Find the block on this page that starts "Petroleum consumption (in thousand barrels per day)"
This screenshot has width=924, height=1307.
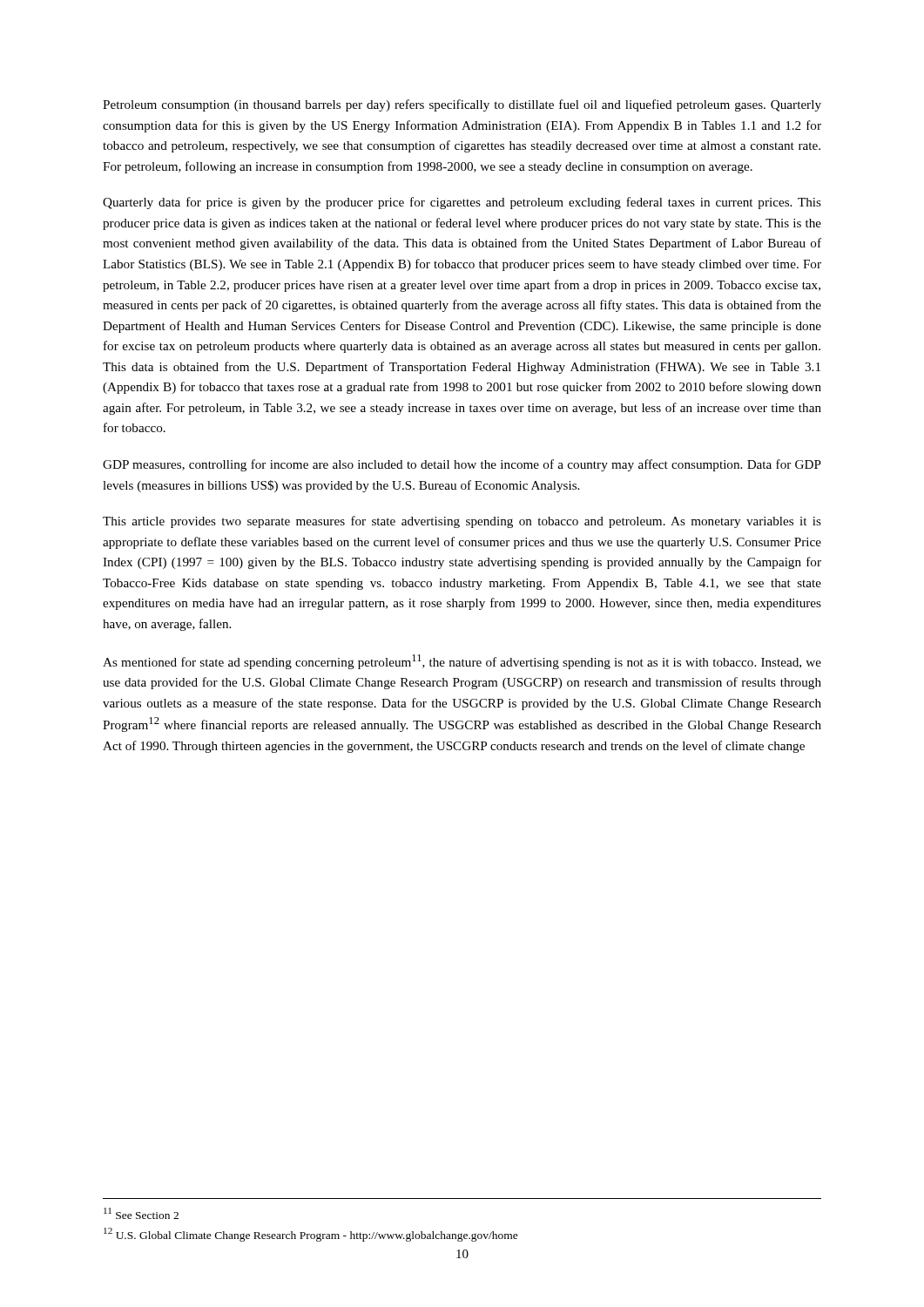462,135
